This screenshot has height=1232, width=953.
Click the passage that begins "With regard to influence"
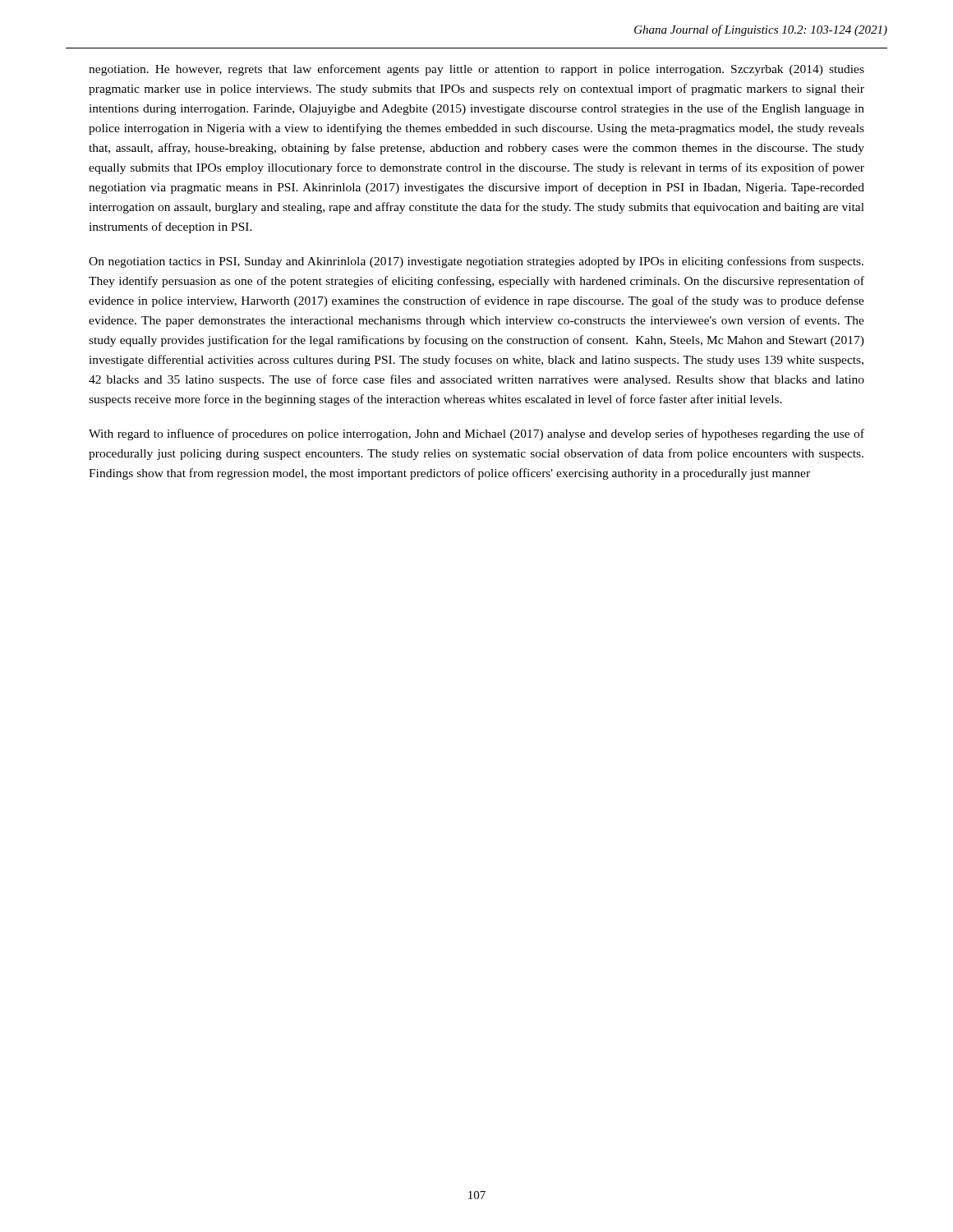tap(476, 453)
